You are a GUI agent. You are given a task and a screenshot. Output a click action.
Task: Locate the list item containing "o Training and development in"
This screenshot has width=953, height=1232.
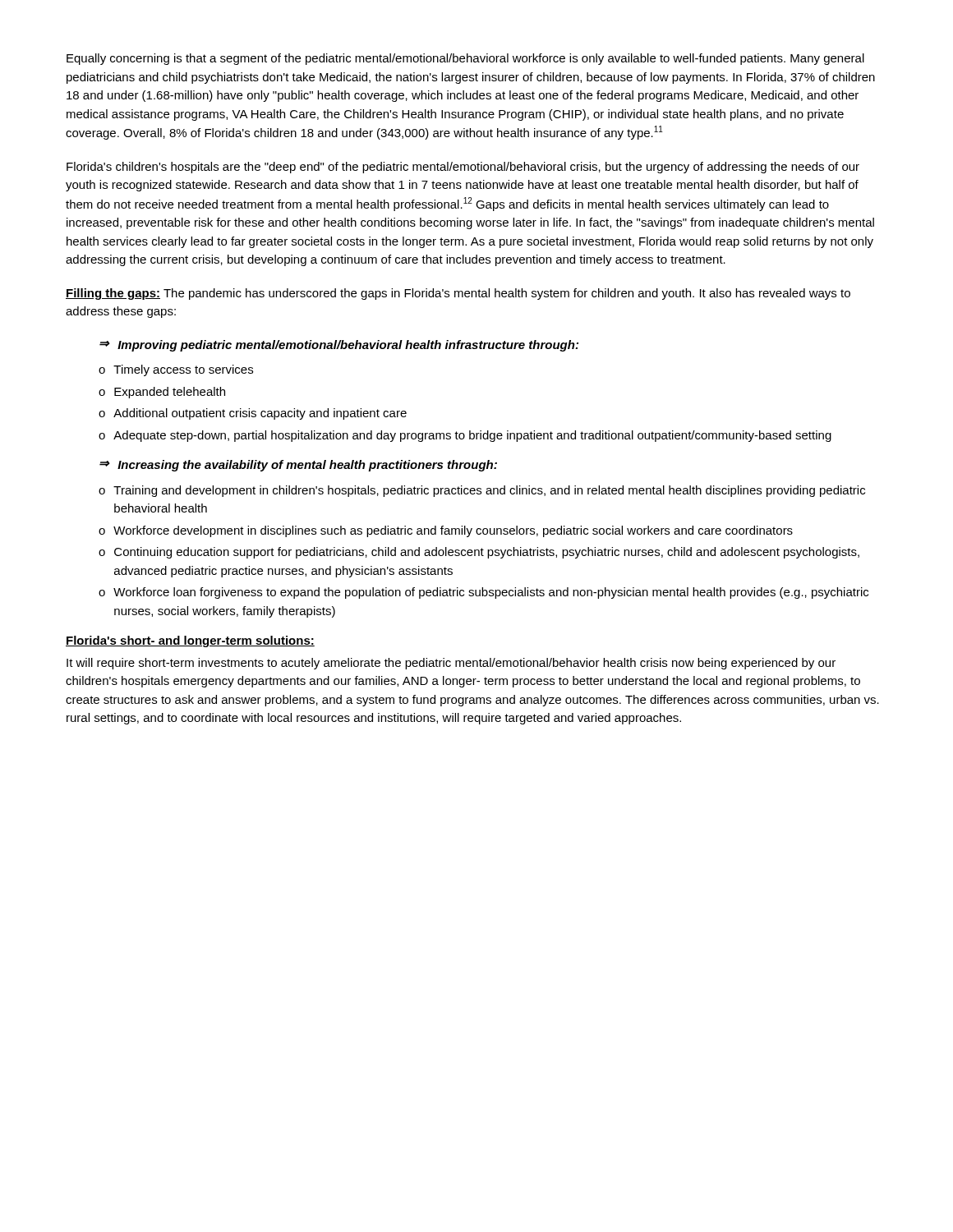[493, 499]
